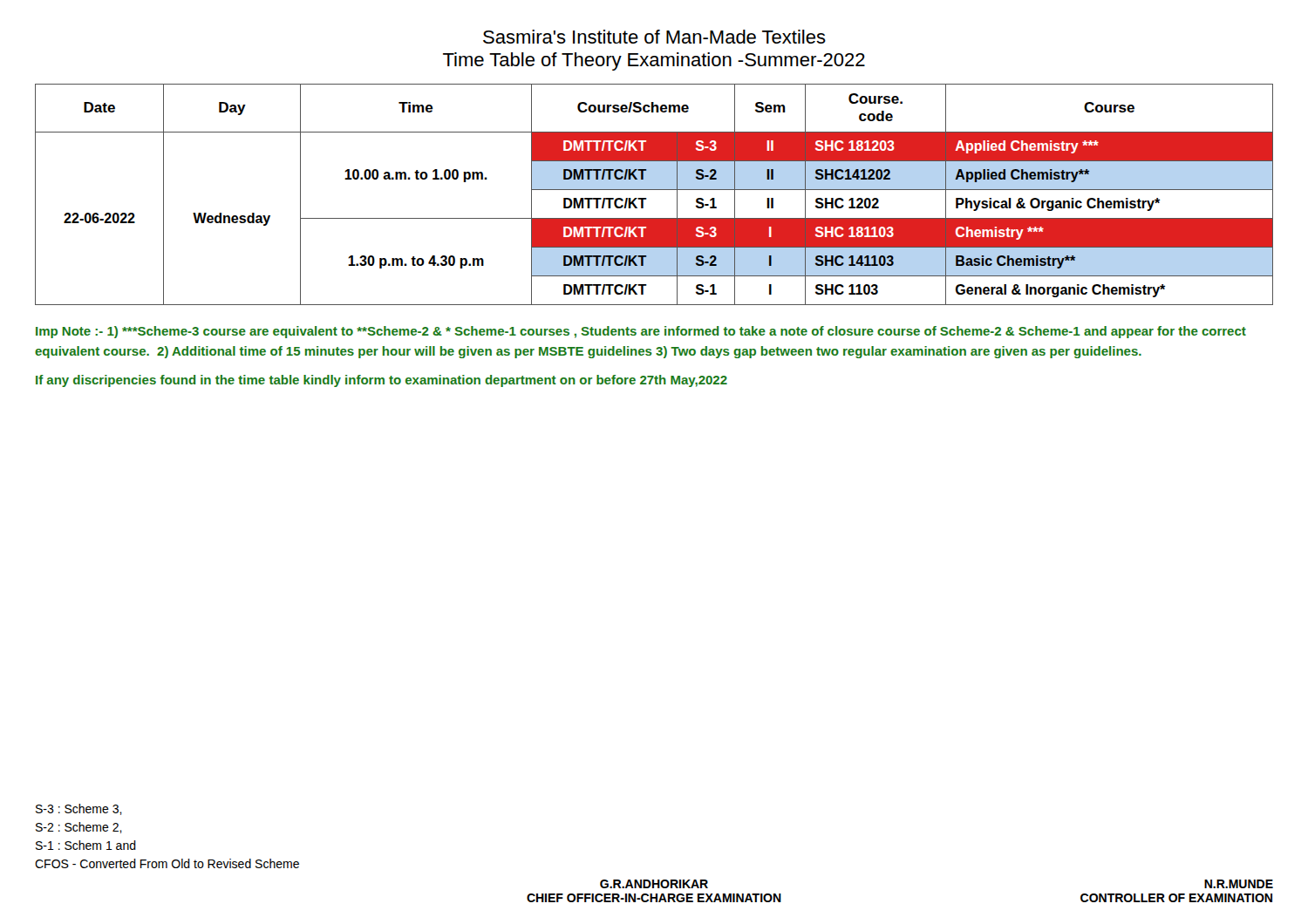1308x924 pixels.
Task: Locate the table with the text "SHC 1202"
Action: 654,194
